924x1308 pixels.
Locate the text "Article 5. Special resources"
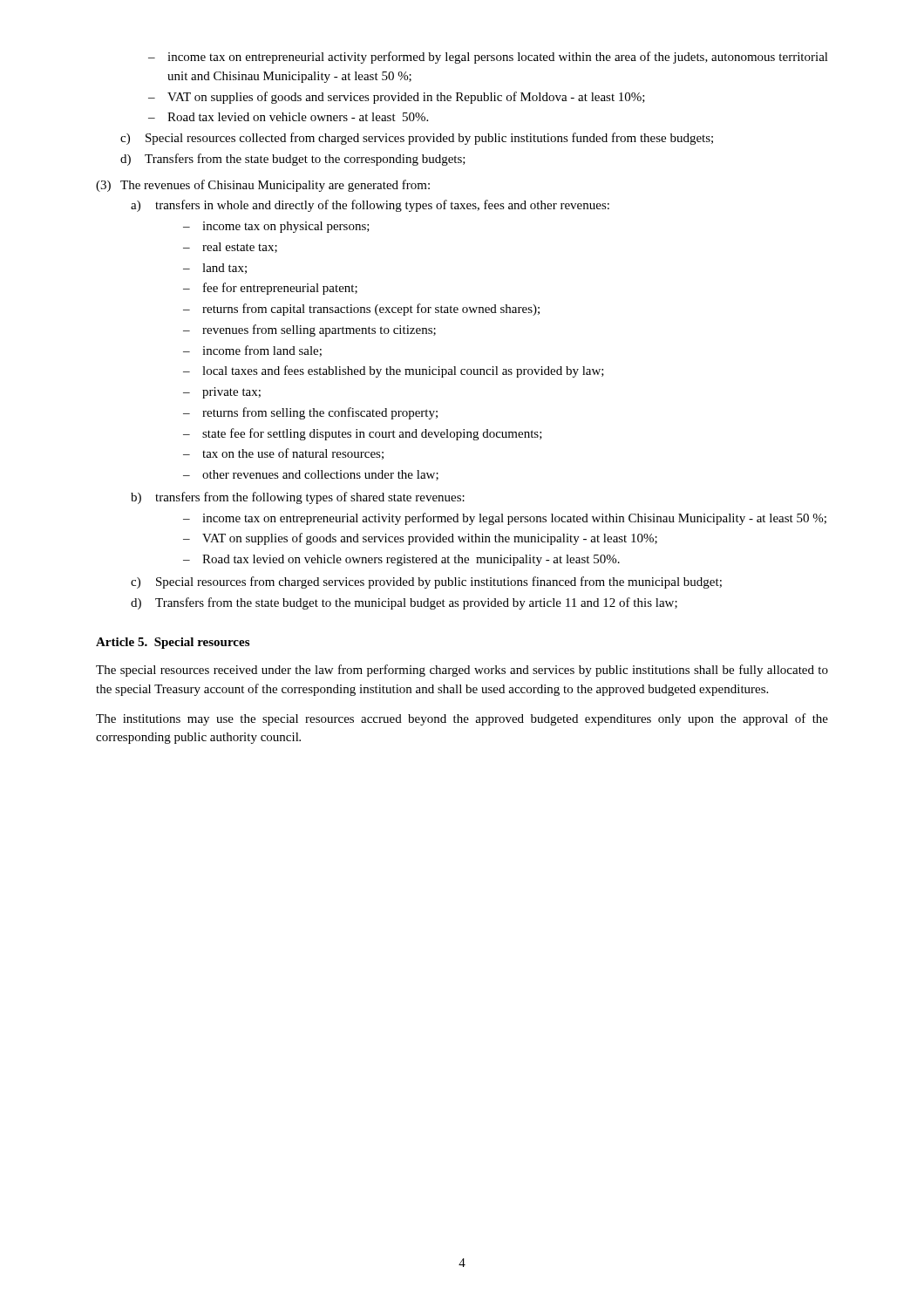point(173,642)
